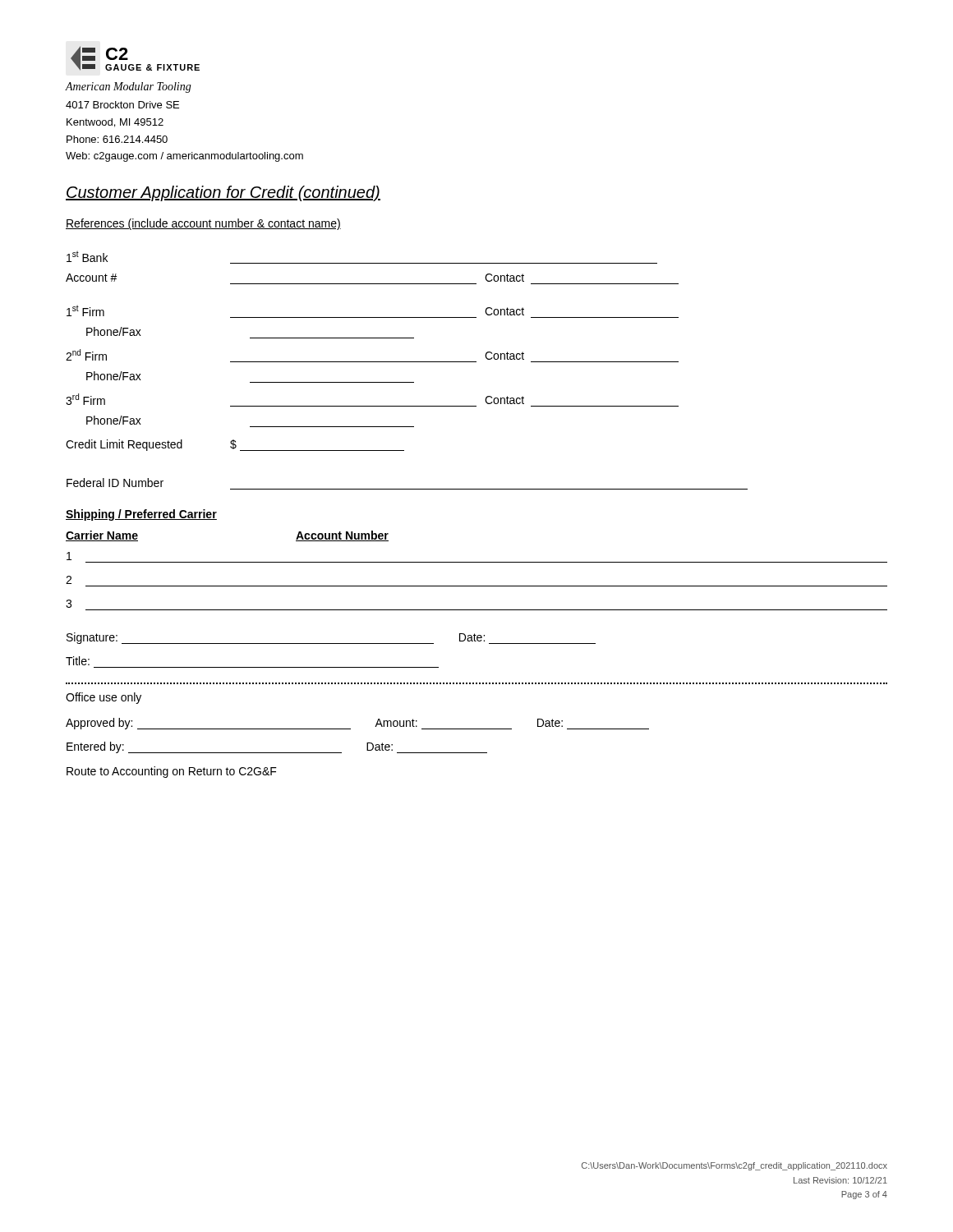Screen dimensions: 1232x953
Task: Click on the text with the text "Office use only"
Action: coord(104,697)
